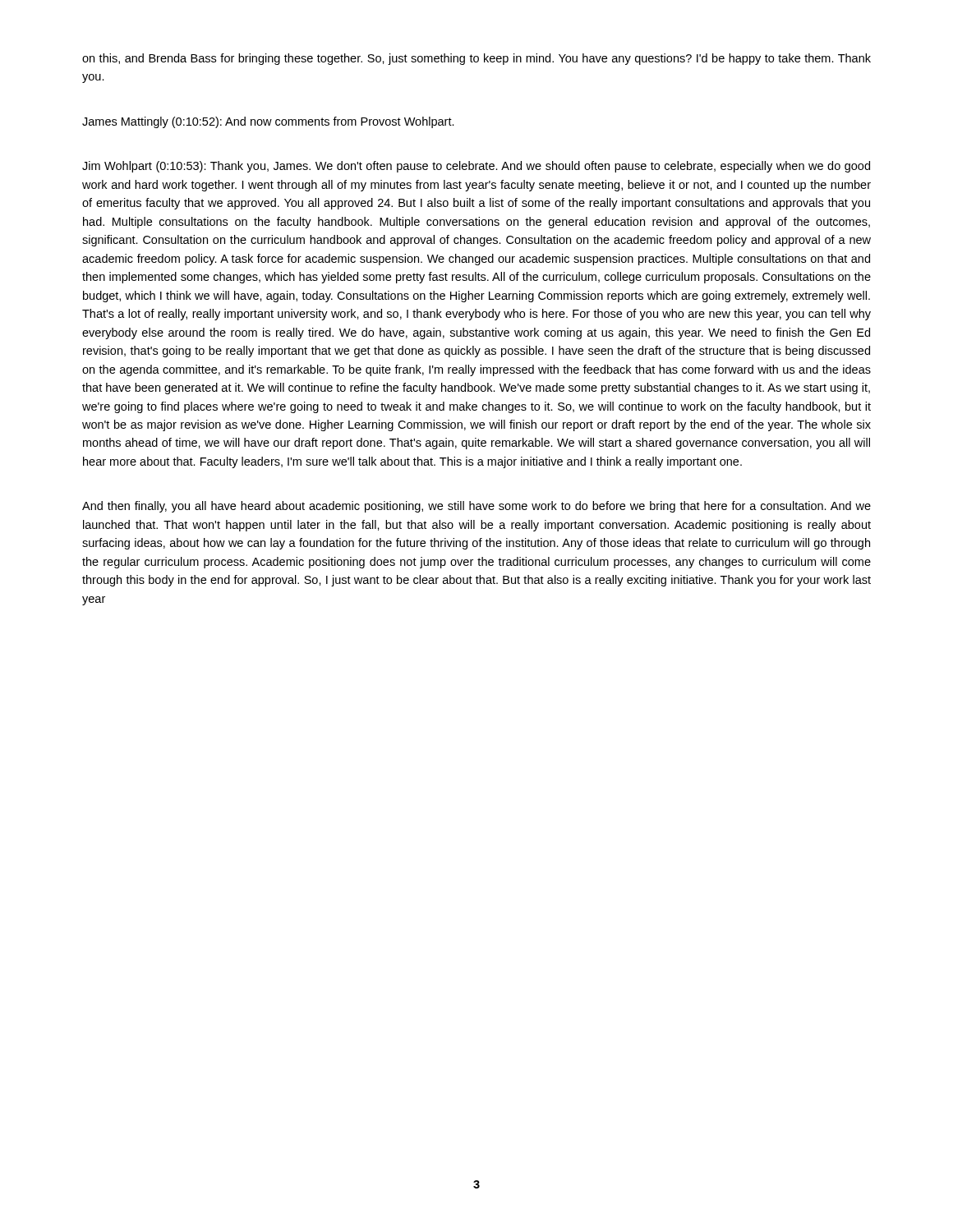Screen dimensions: 1232x953
Task: Click on the text block containing "James Mattingly (0:10:52):"
Action: coord(268,122)
